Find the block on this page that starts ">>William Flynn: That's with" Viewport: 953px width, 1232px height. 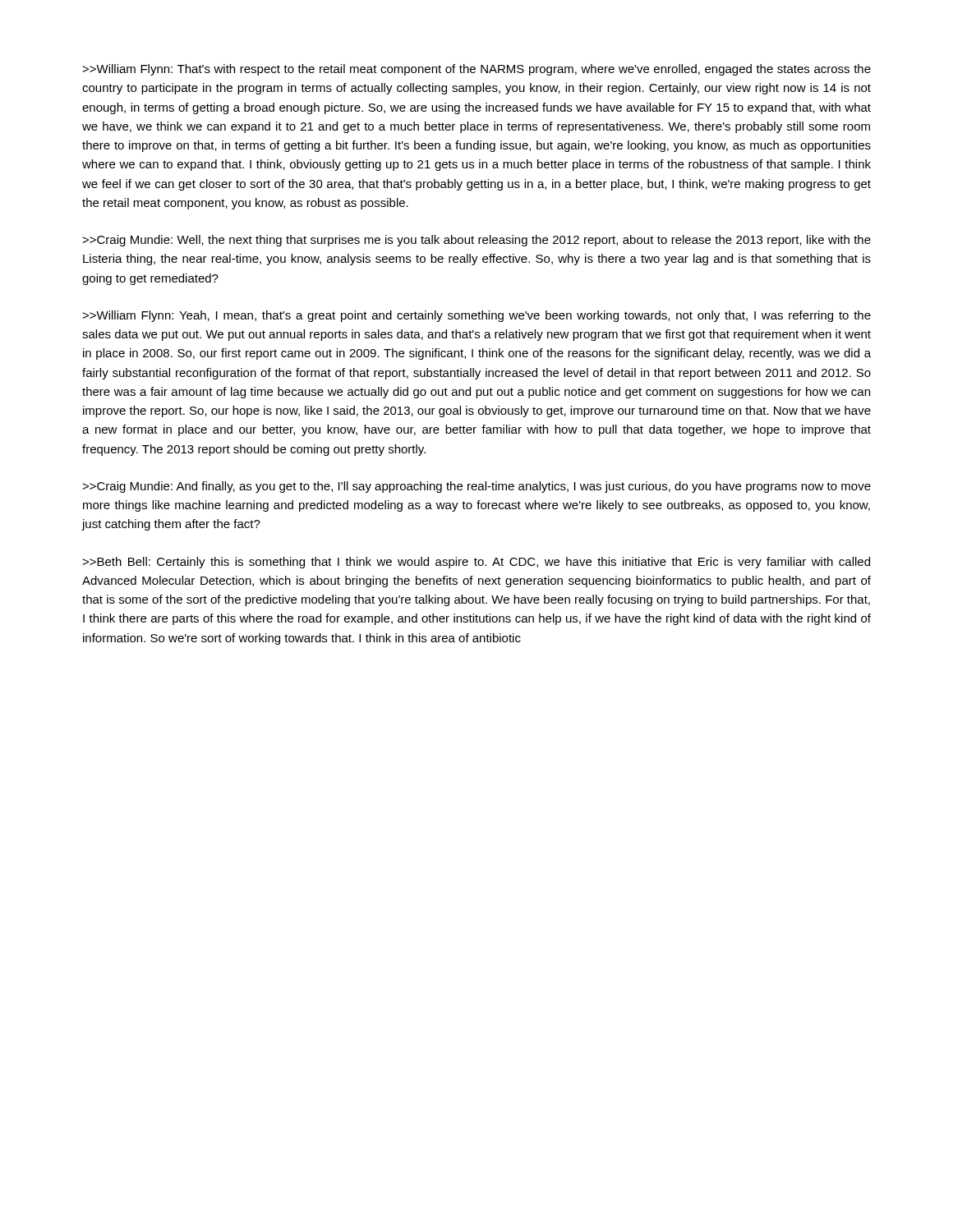pos(476,135)
